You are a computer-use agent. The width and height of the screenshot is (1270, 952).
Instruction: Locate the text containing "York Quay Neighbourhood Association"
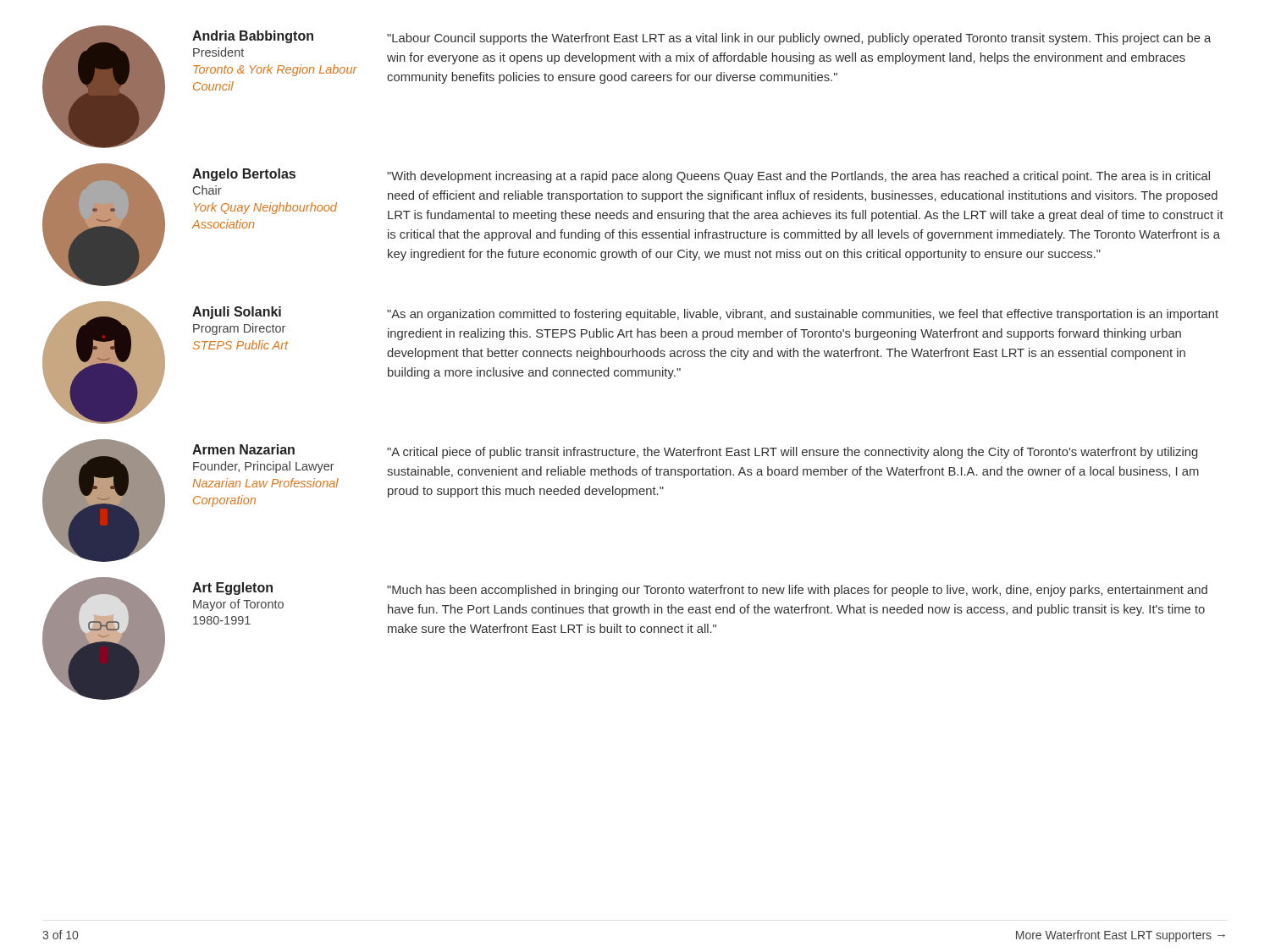[265, 216]
